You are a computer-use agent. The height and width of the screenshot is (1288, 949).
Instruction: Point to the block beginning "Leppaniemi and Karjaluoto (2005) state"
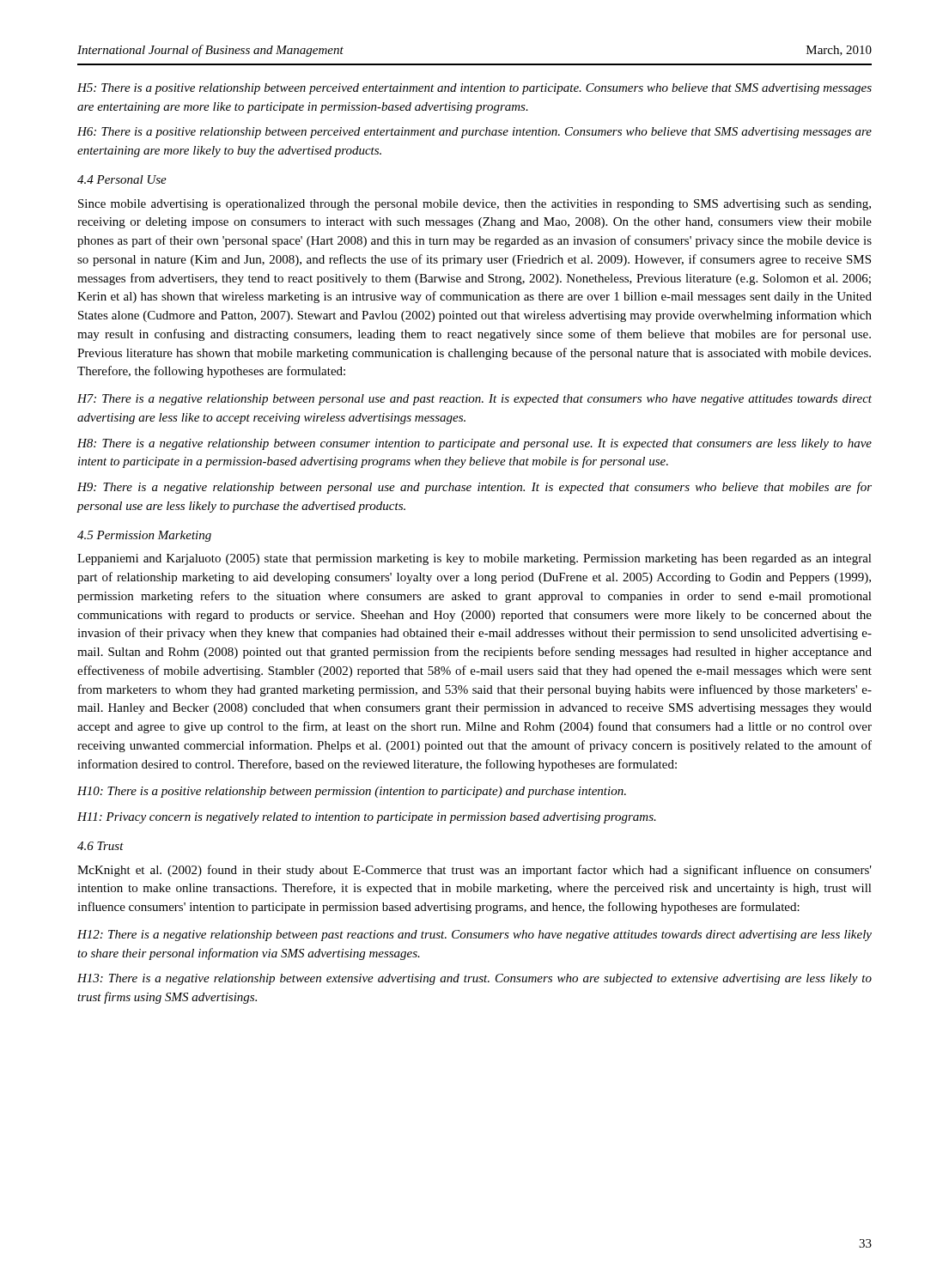point(474,662)
